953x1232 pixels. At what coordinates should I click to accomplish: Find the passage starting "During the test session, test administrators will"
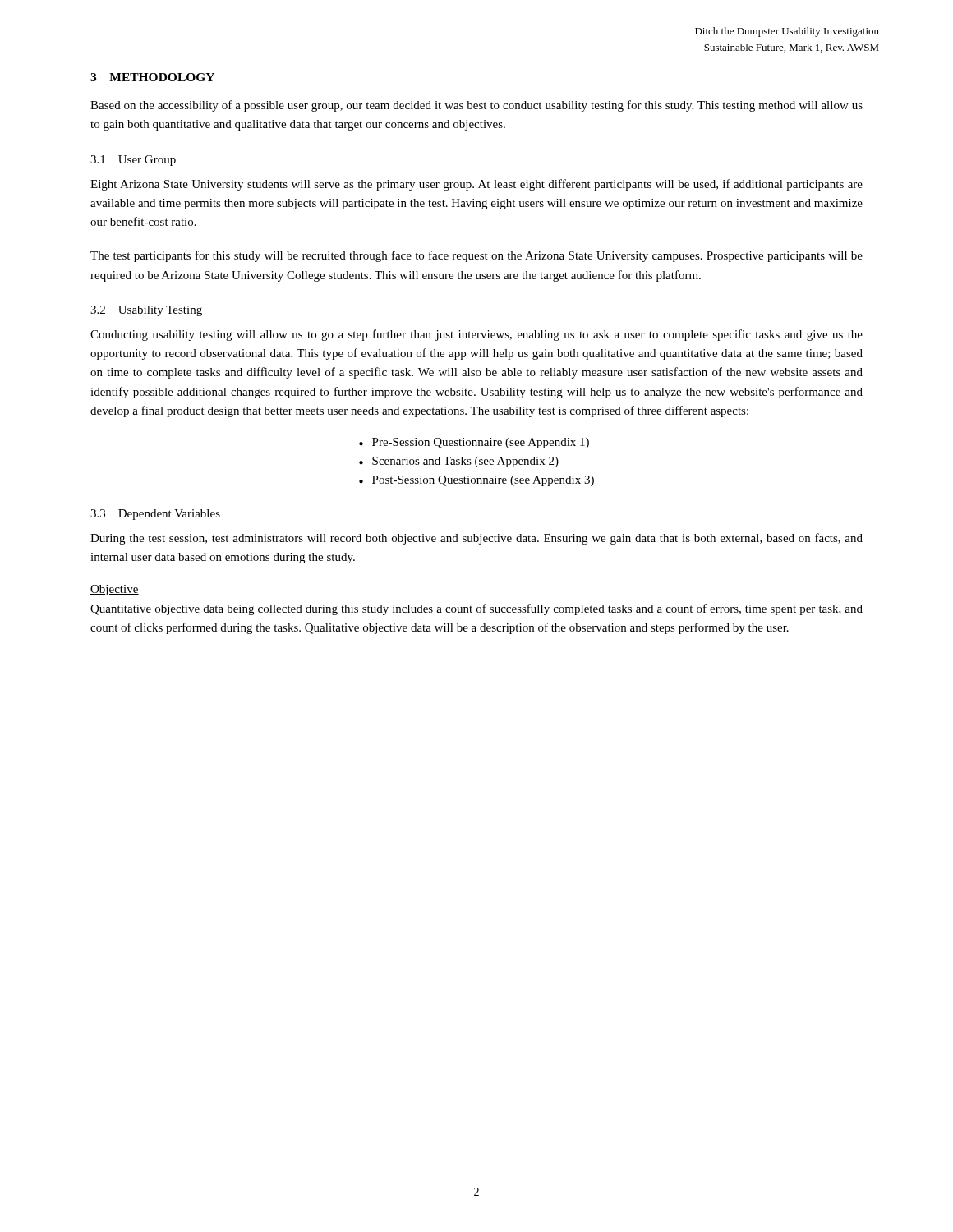476,548
